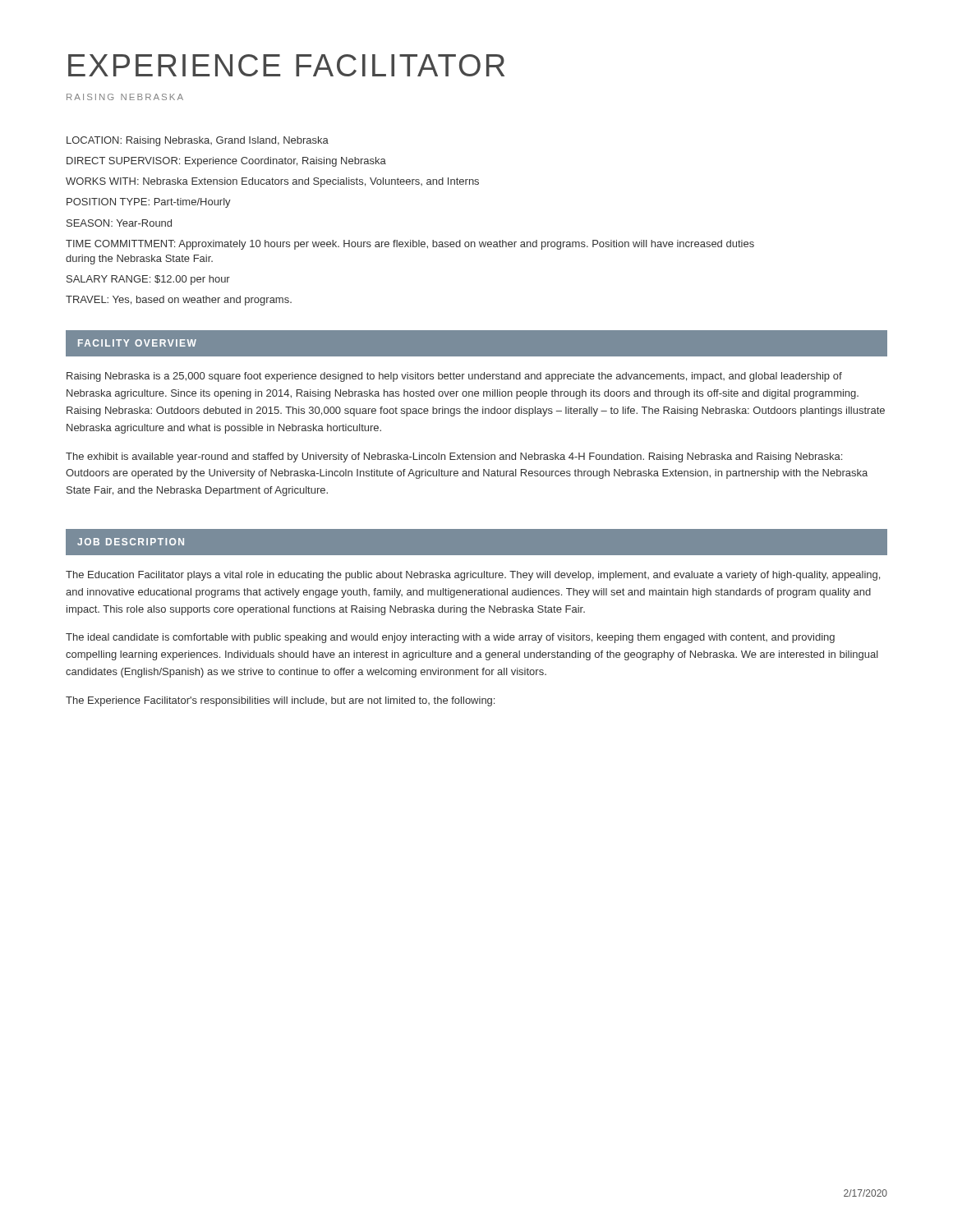Select the section header that reads "JOB DESCRIPTION"
The height and width of the screenshot is (1232, 953).
(132, 542)
